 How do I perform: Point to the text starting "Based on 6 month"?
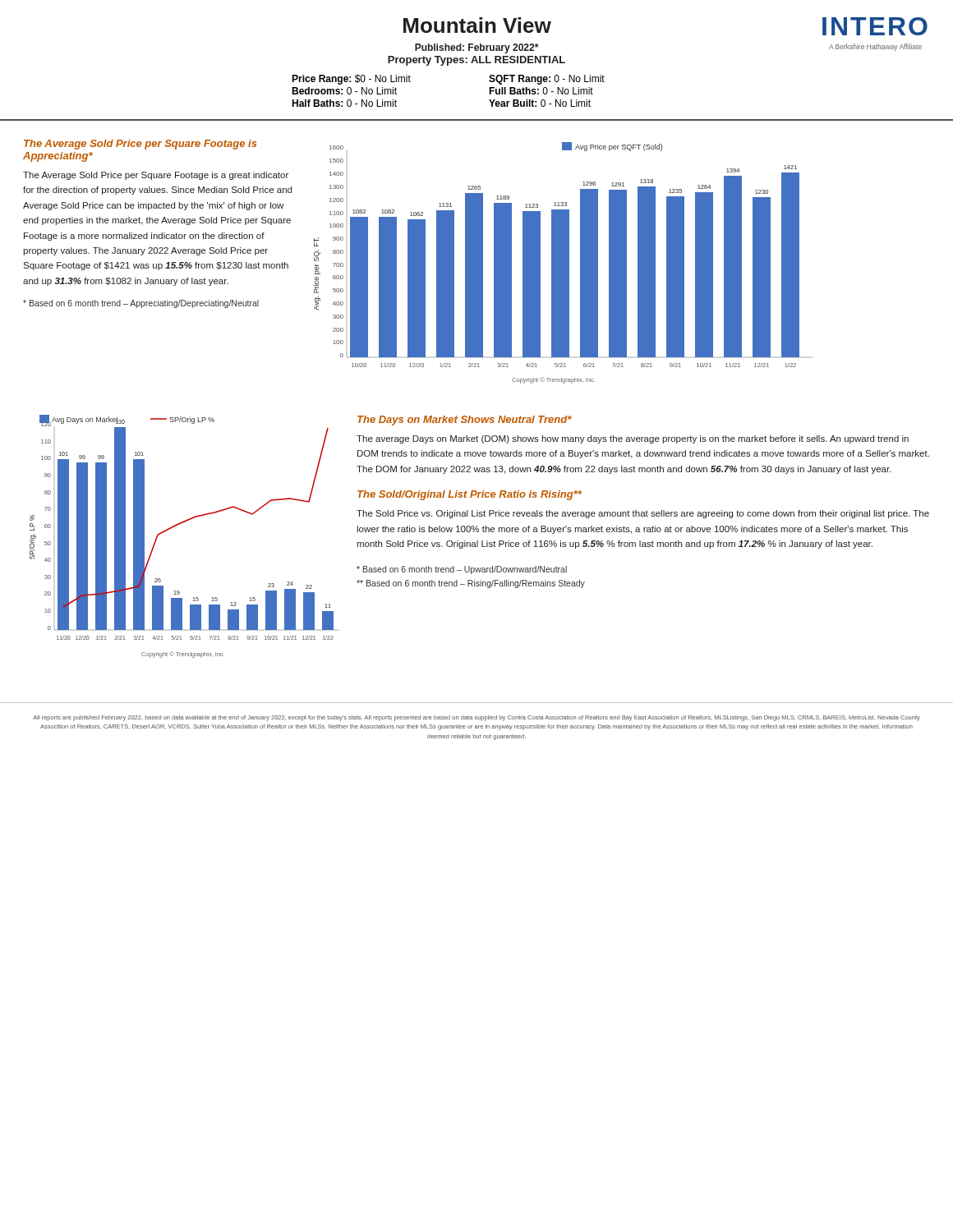tap(471, 576)
